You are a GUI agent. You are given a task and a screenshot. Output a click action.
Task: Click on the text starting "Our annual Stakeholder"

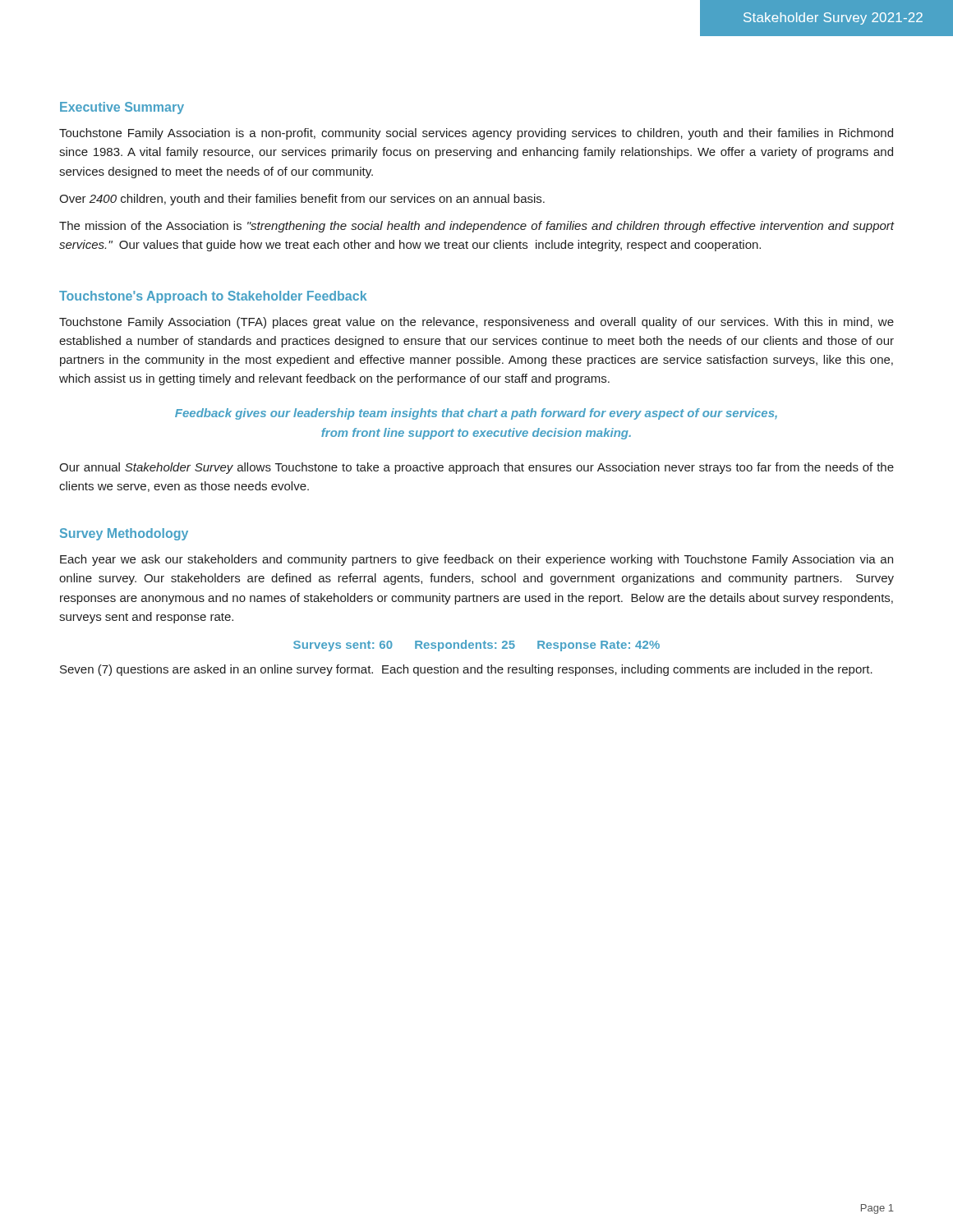click(x=476, y=476)
